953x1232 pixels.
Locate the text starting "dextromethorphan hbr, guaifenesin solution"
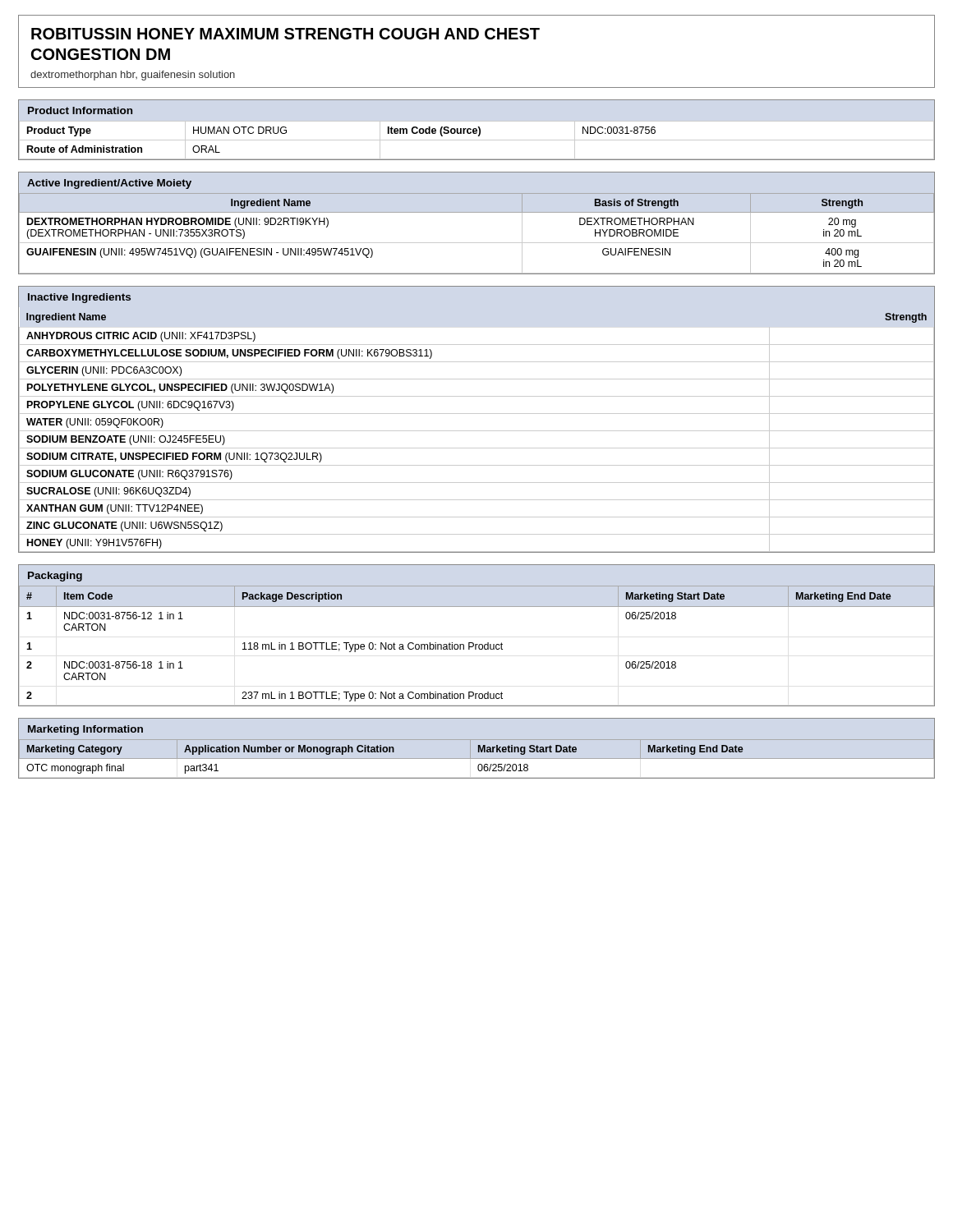point(133,74)
